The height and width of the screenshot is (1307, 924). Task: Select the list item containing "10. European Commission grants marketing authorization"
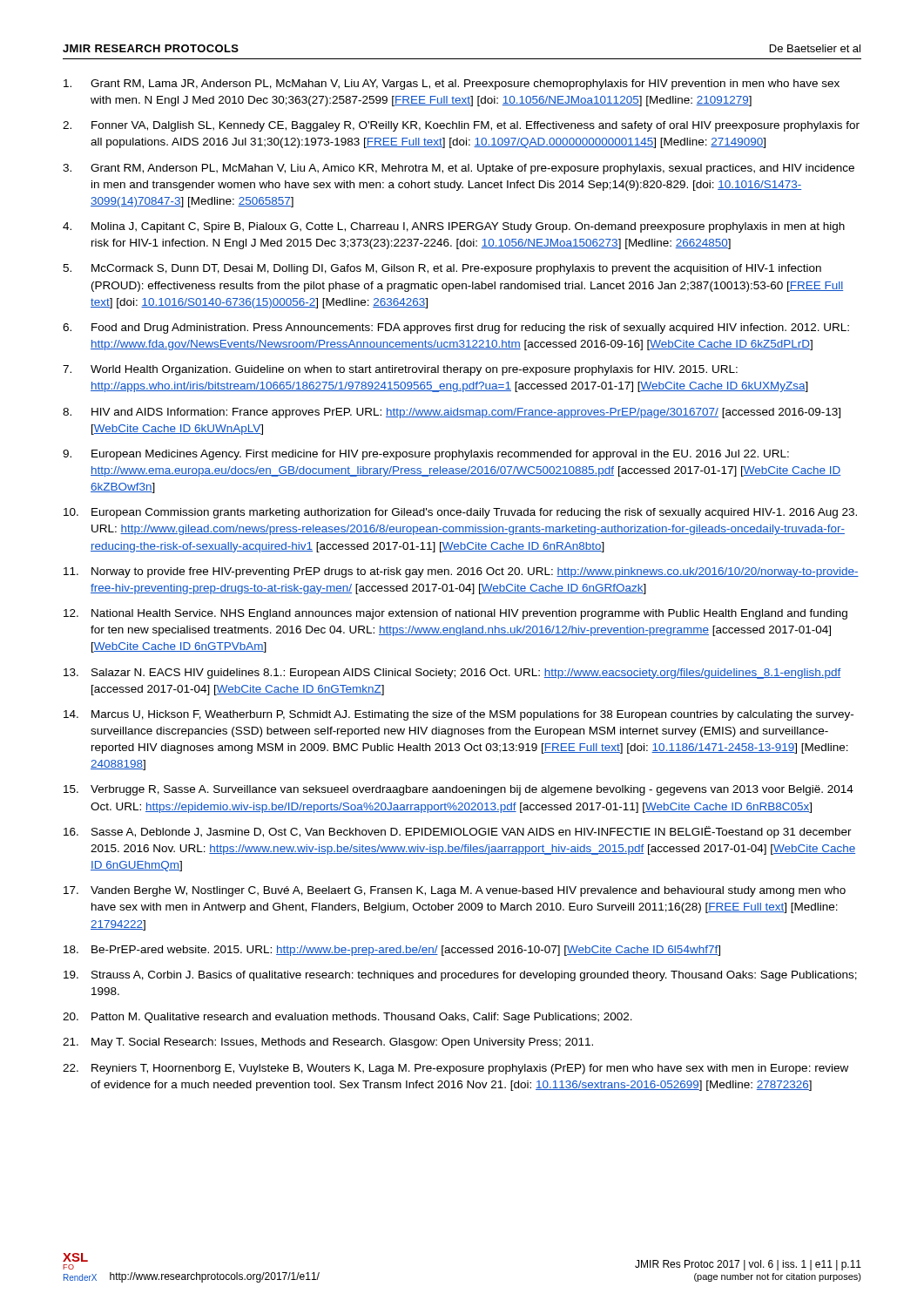point(462,529)
